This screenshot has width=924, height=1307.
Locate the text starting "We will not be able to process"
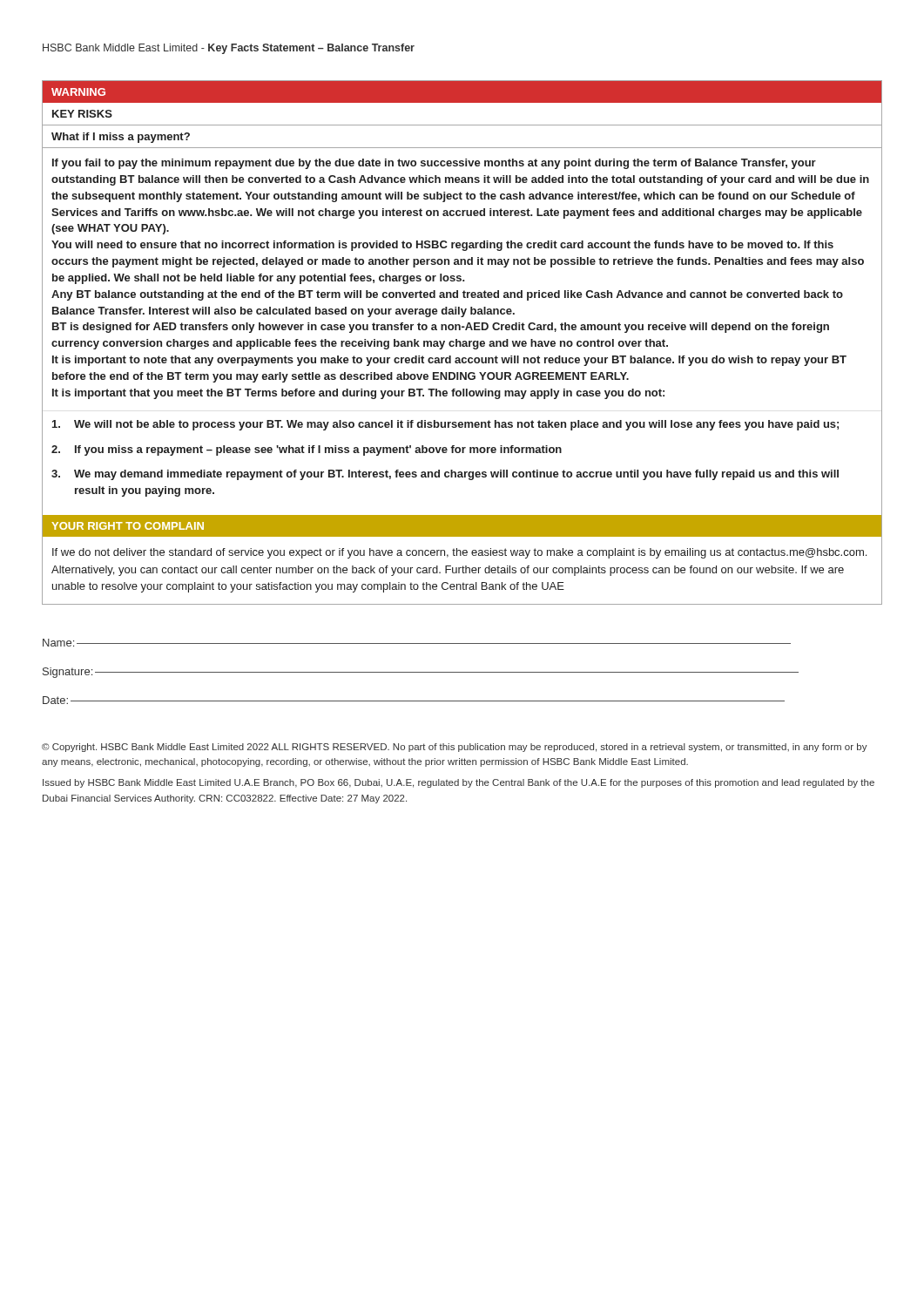446,424
